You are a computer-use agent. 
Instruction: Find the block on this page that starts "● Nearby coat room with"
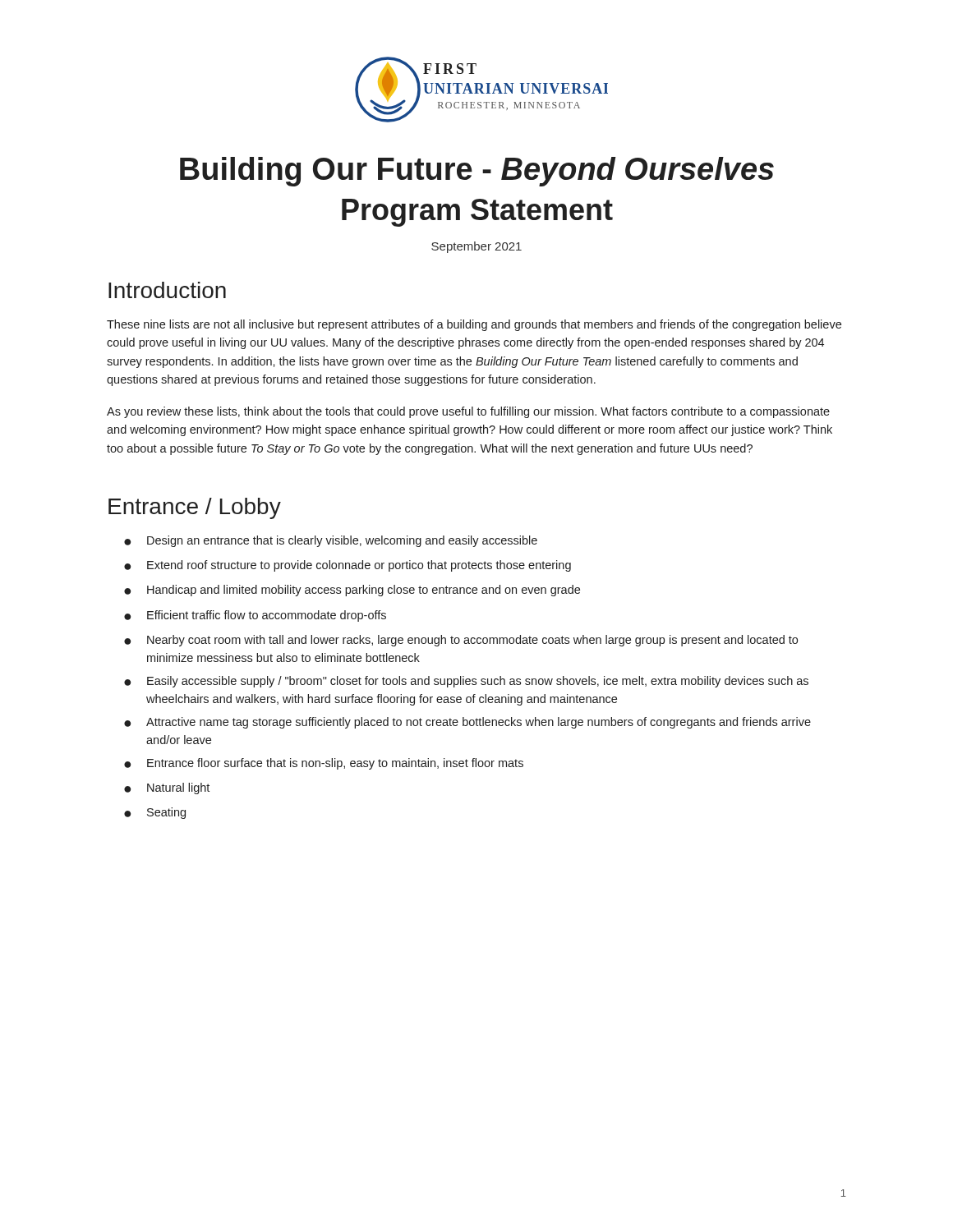[x=485, y=649]
